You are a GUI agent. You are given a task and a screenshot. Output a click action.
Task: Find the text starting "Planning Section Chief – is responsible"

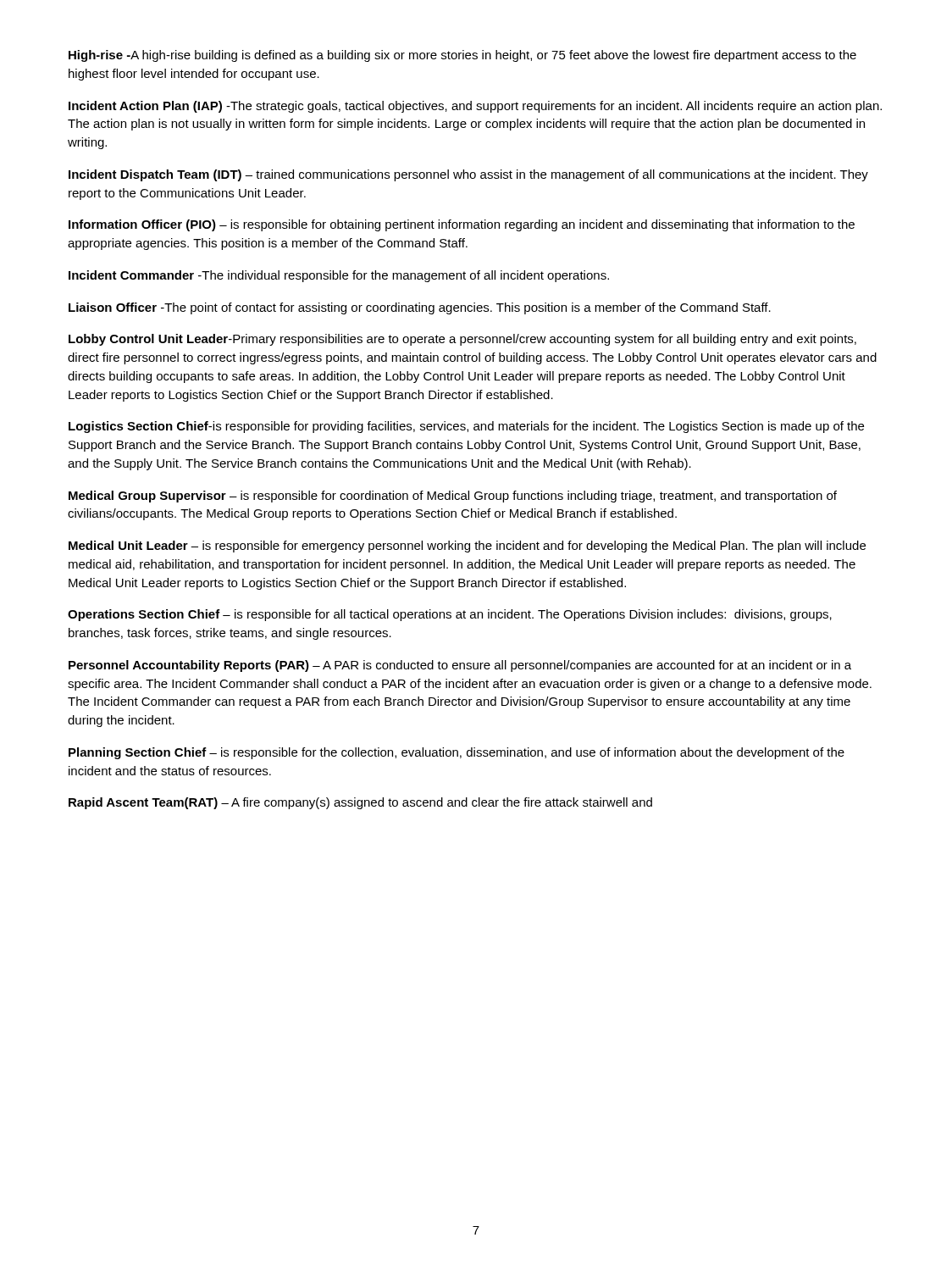[476, 761]
